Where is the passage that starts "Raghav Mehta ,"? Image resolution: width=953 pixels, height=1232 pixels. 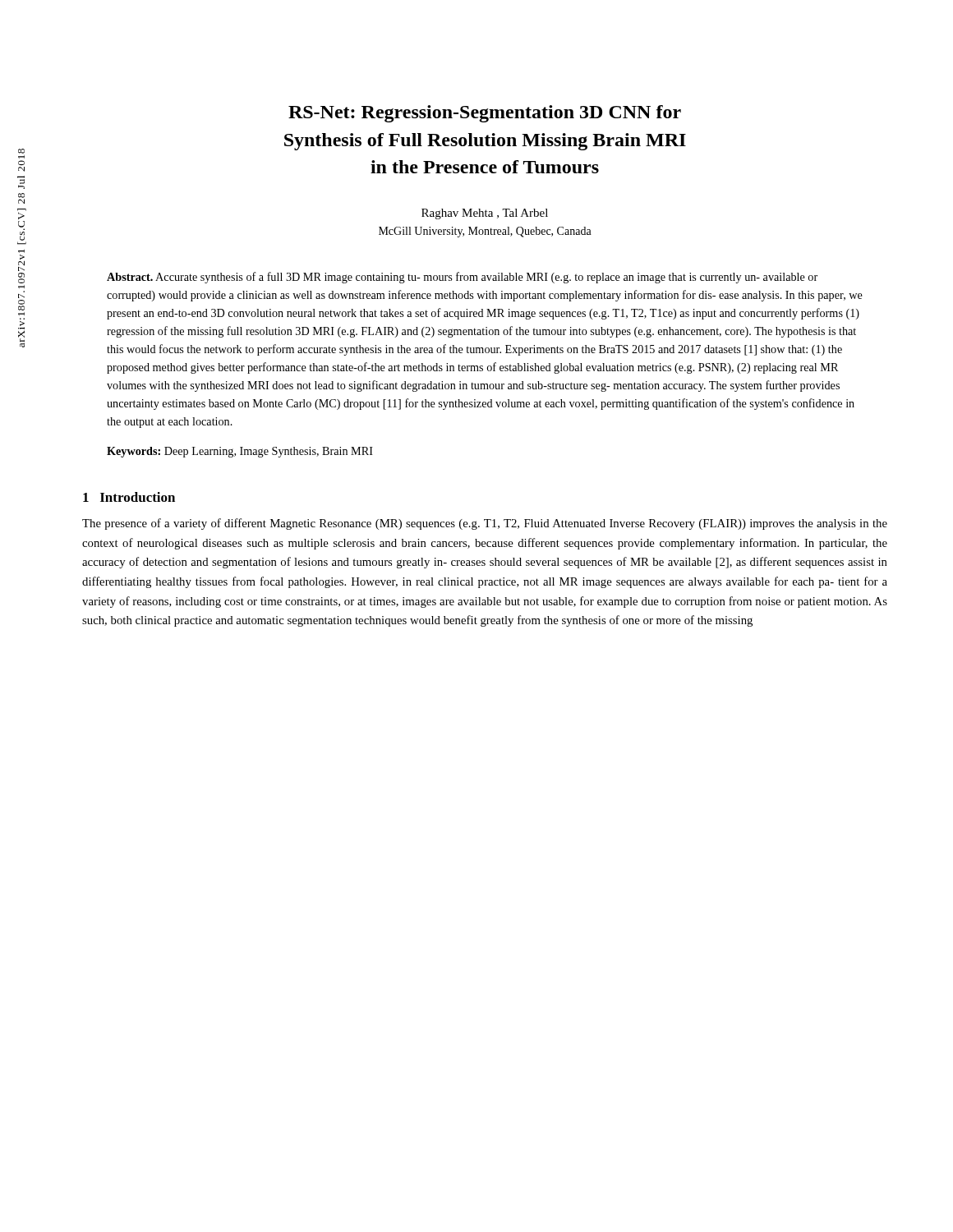pos(485,213)
